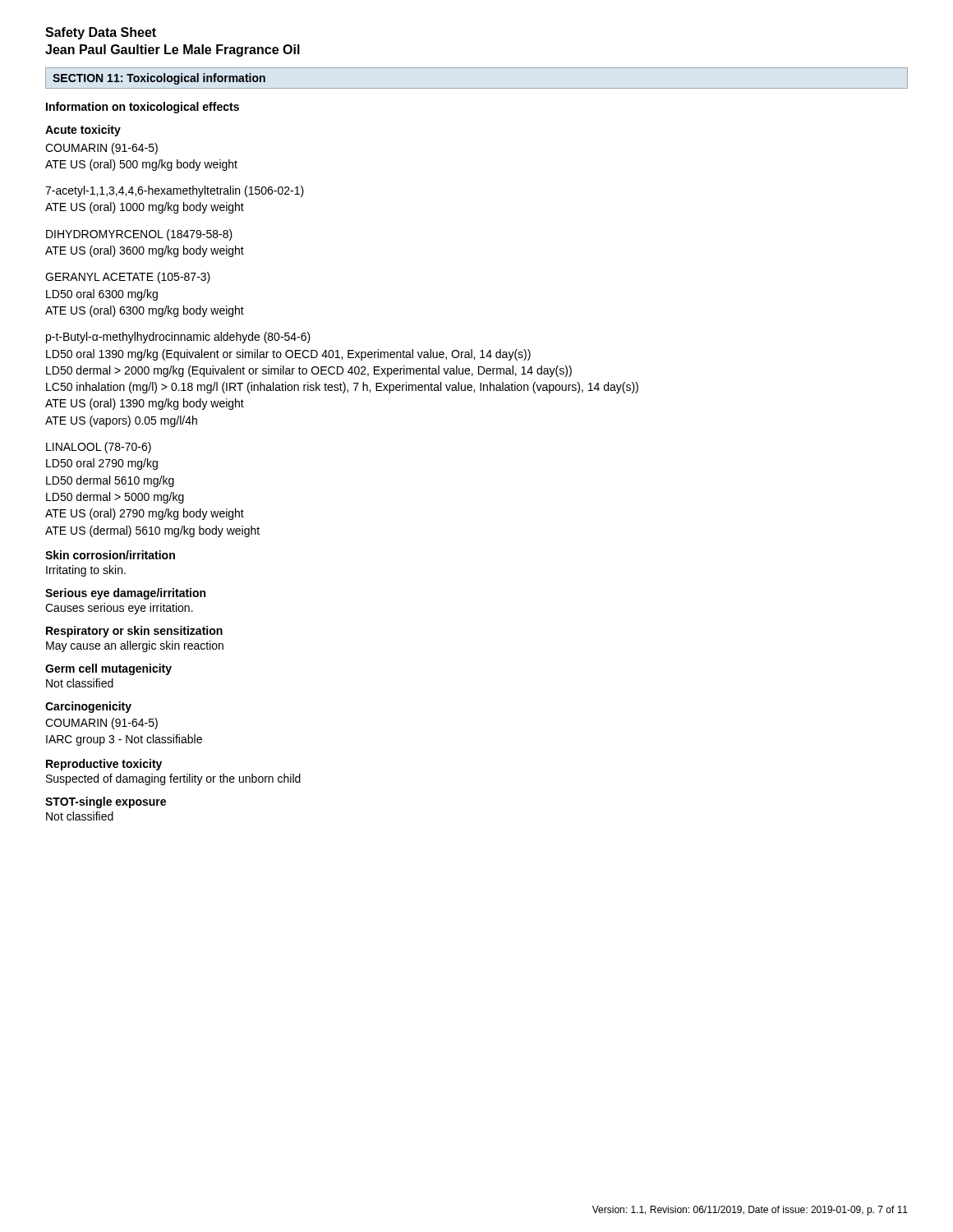Point to the passage starting "STOT-single exposure"
Image resolution: width=953 pixels, height=1232 pixels.
coord(106,802)
